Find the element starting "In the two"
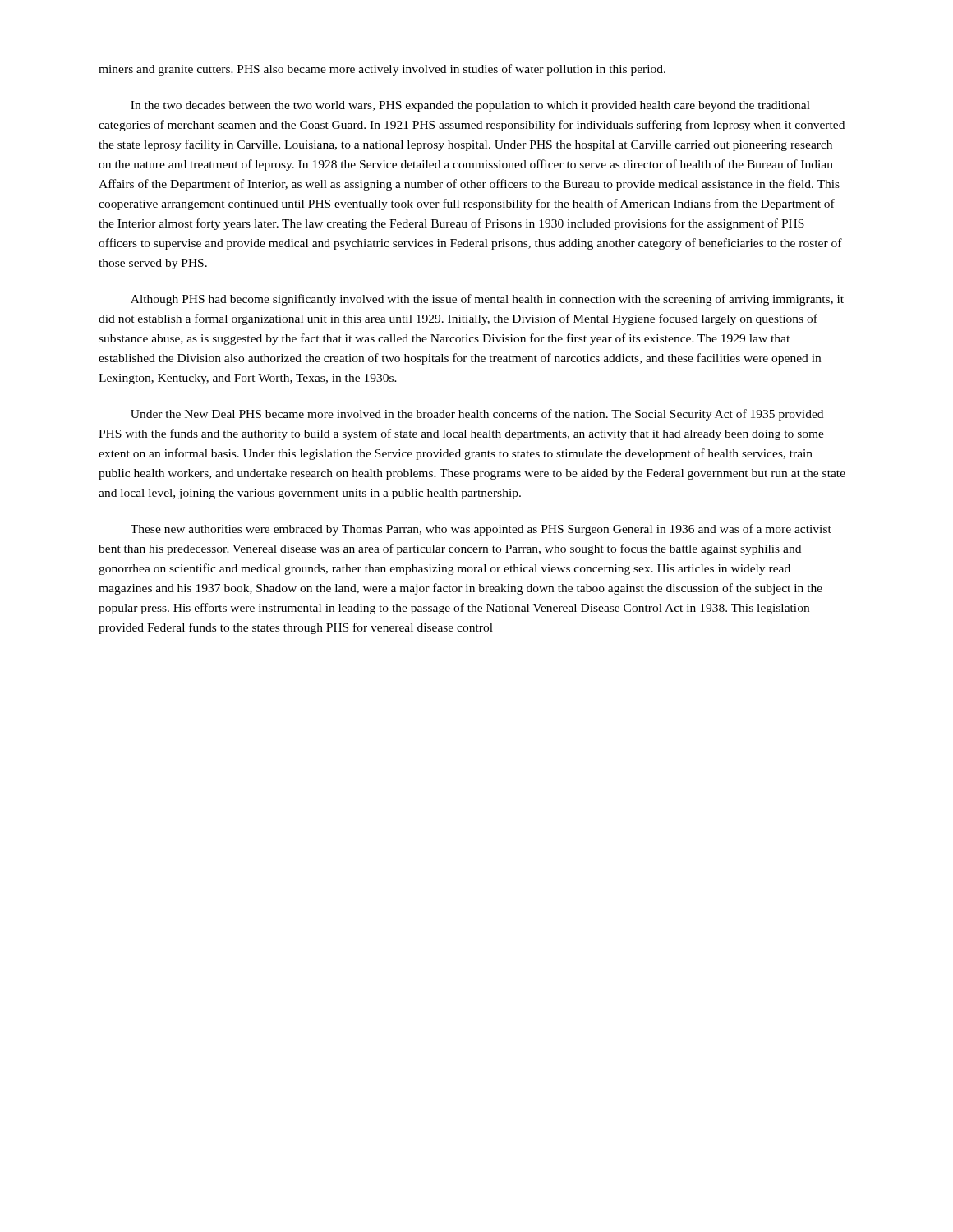Screen dimensions: 1232x953 click(472, 184)
